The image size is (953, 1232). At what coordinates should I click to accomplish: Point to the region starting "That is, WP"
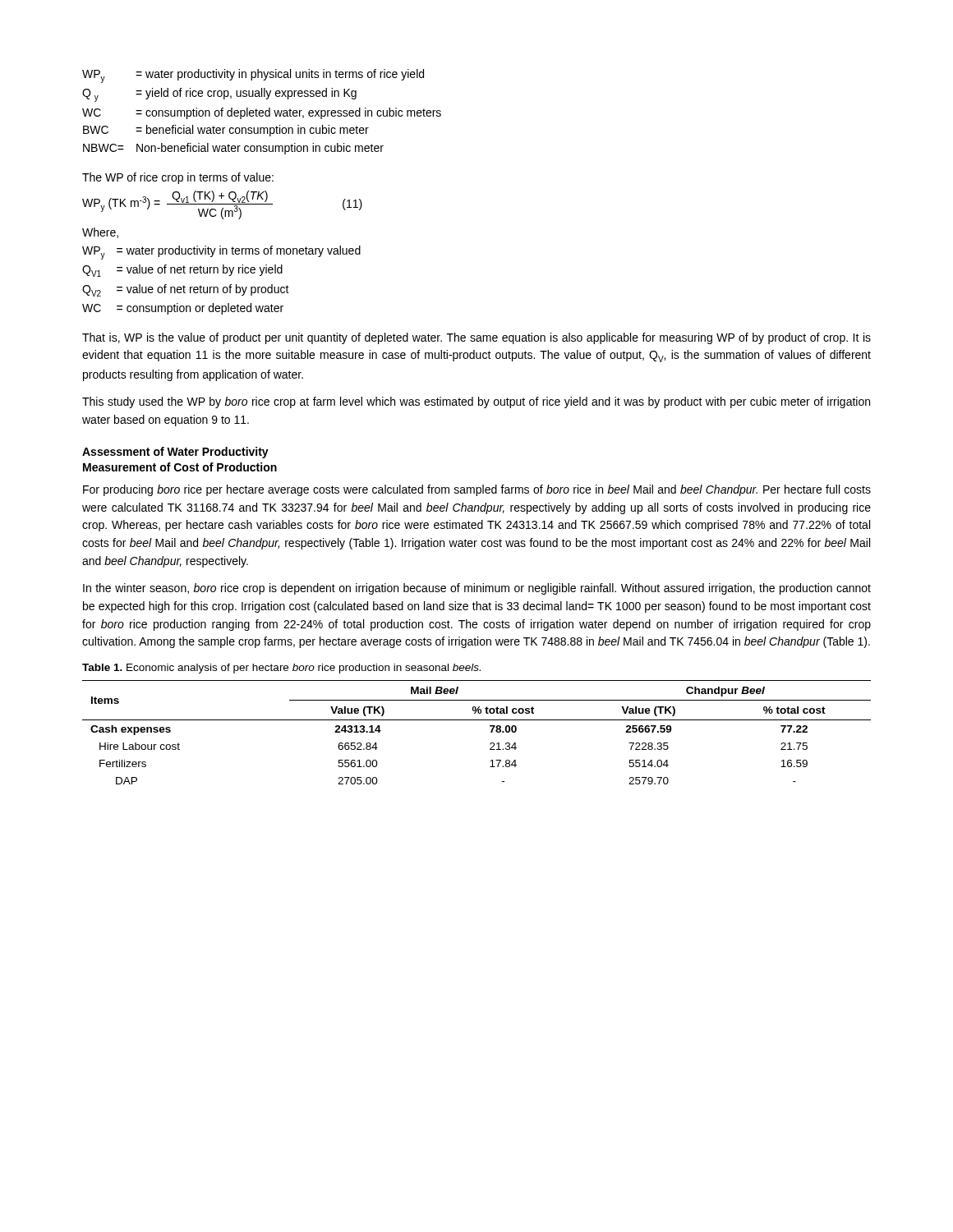pyautogui.click(x=476, y=356)
